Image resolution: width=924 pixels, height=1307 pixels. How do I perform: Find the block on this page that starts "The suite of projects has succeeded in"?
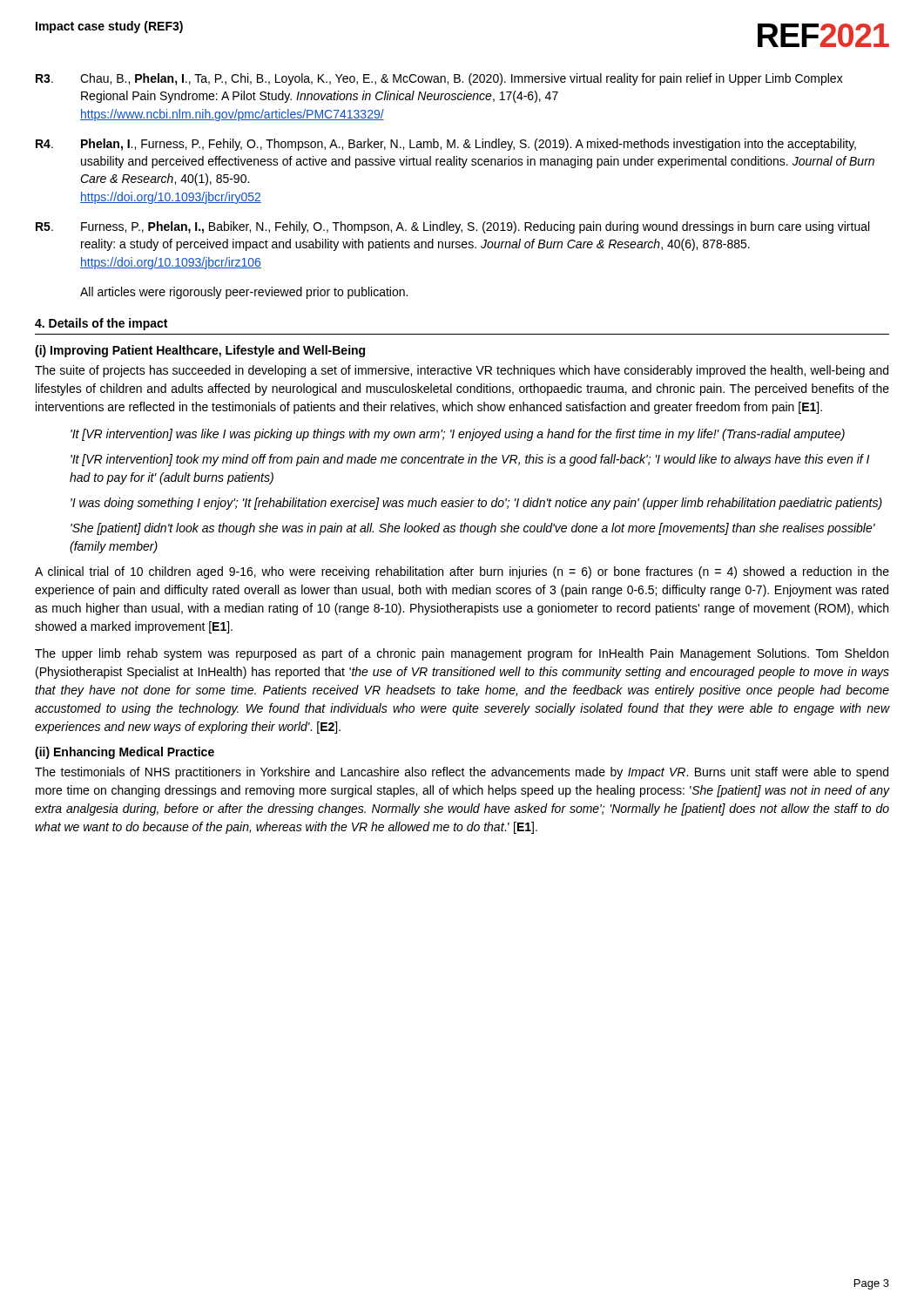(x=462, y=389)
